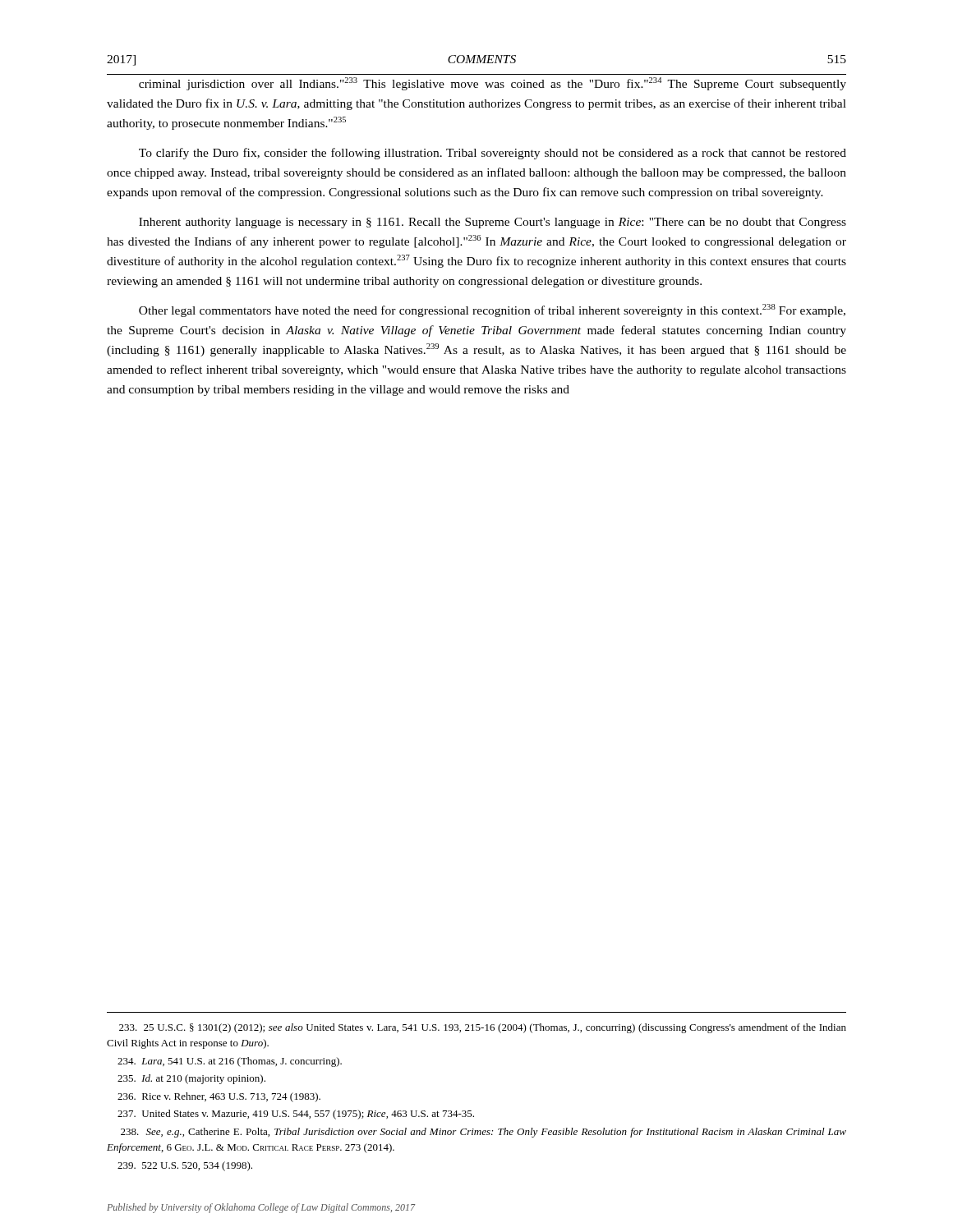Locate the footnote that says "Rice v. Rehner, 463"
This screenshot has width=953, height=1232.
pyautogui.click(x=214, y=1096)
